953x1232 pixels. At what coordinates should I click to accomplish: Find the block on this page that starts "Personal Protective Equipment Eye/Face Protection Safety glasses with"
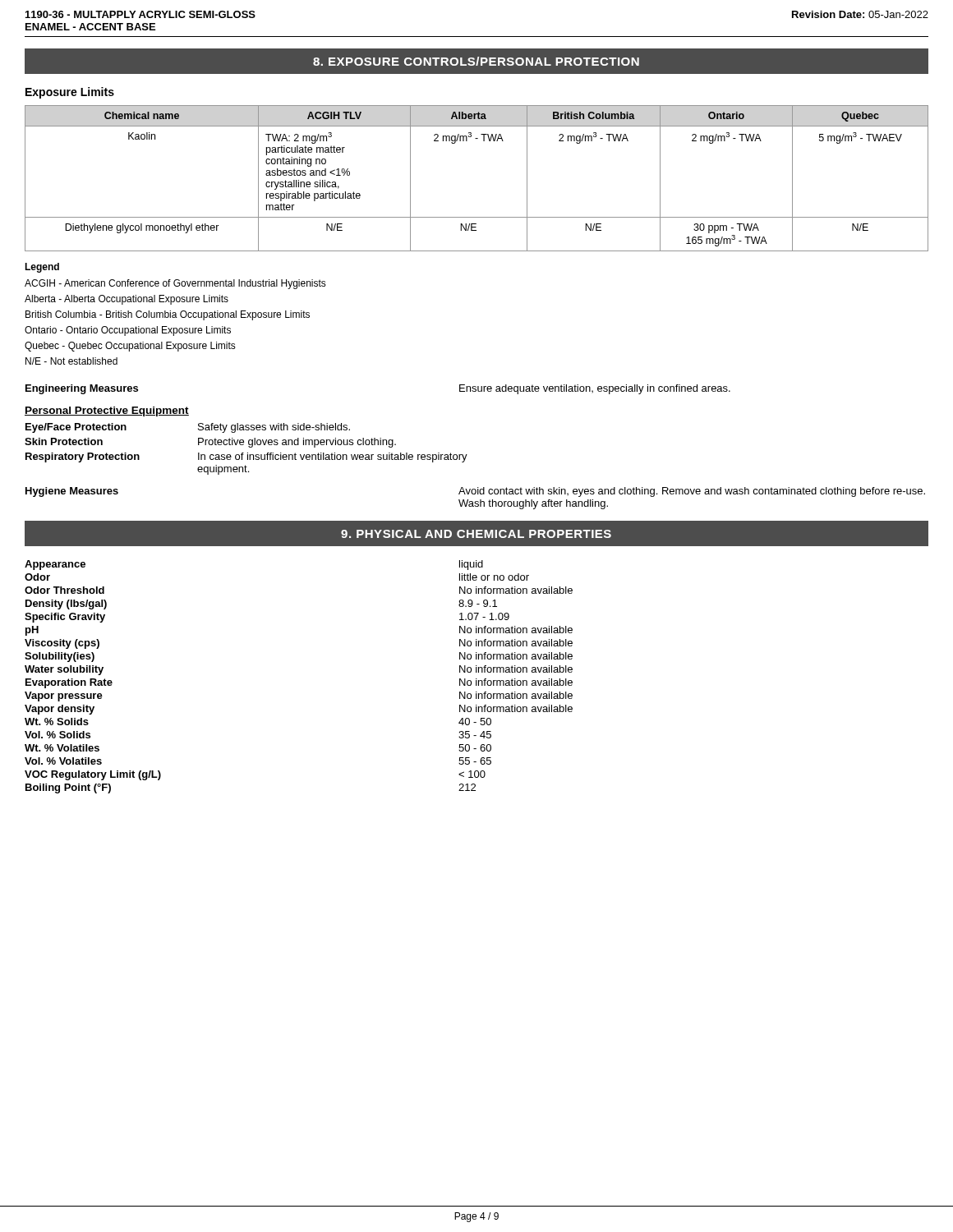[107, 411]
